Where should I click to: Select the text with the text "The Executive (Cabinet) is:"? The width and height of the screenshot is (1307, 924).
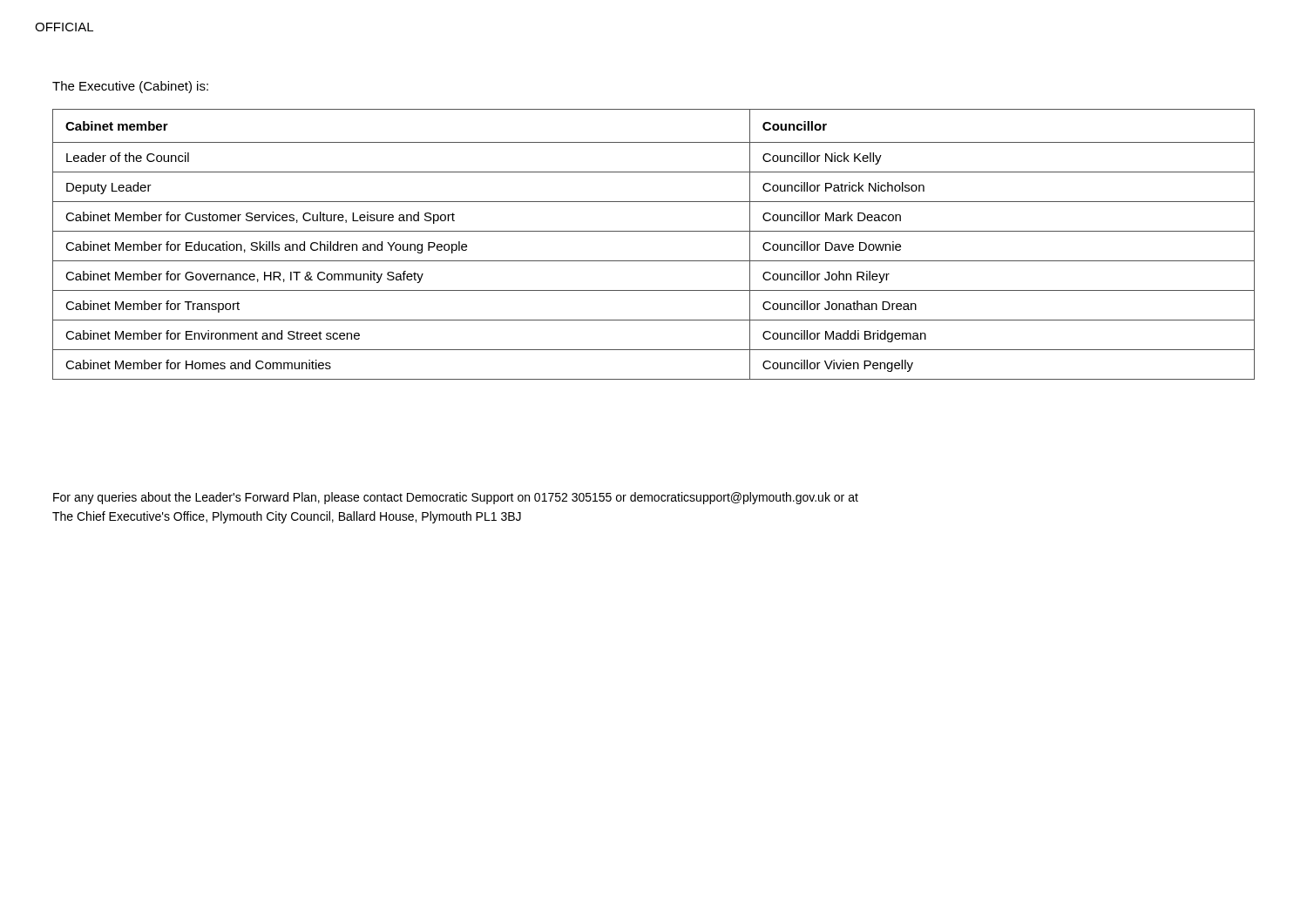tap(131, 86)
